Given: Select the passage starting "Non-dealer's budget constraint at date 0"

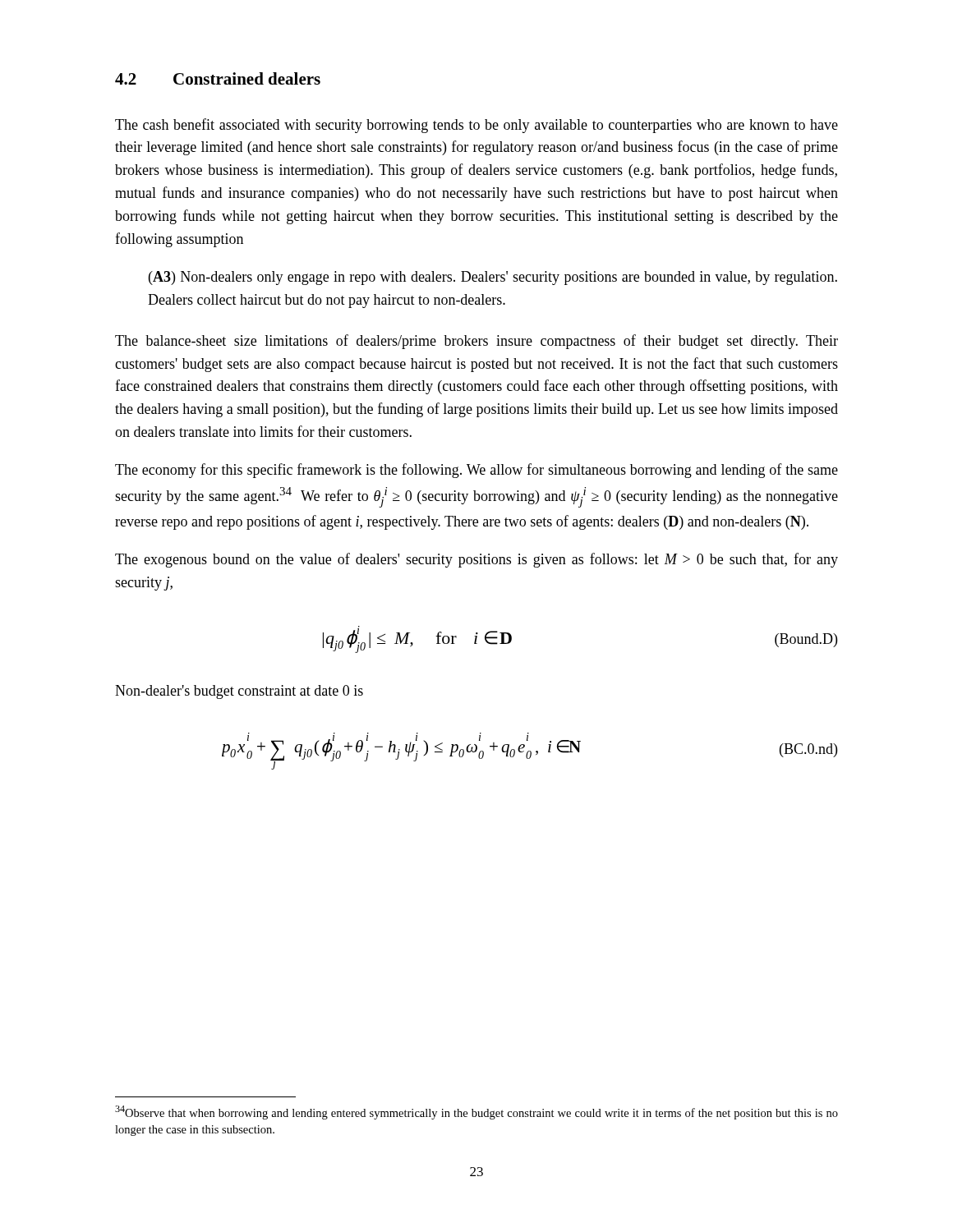Looking at the screenshot, I should coord(239,691).
